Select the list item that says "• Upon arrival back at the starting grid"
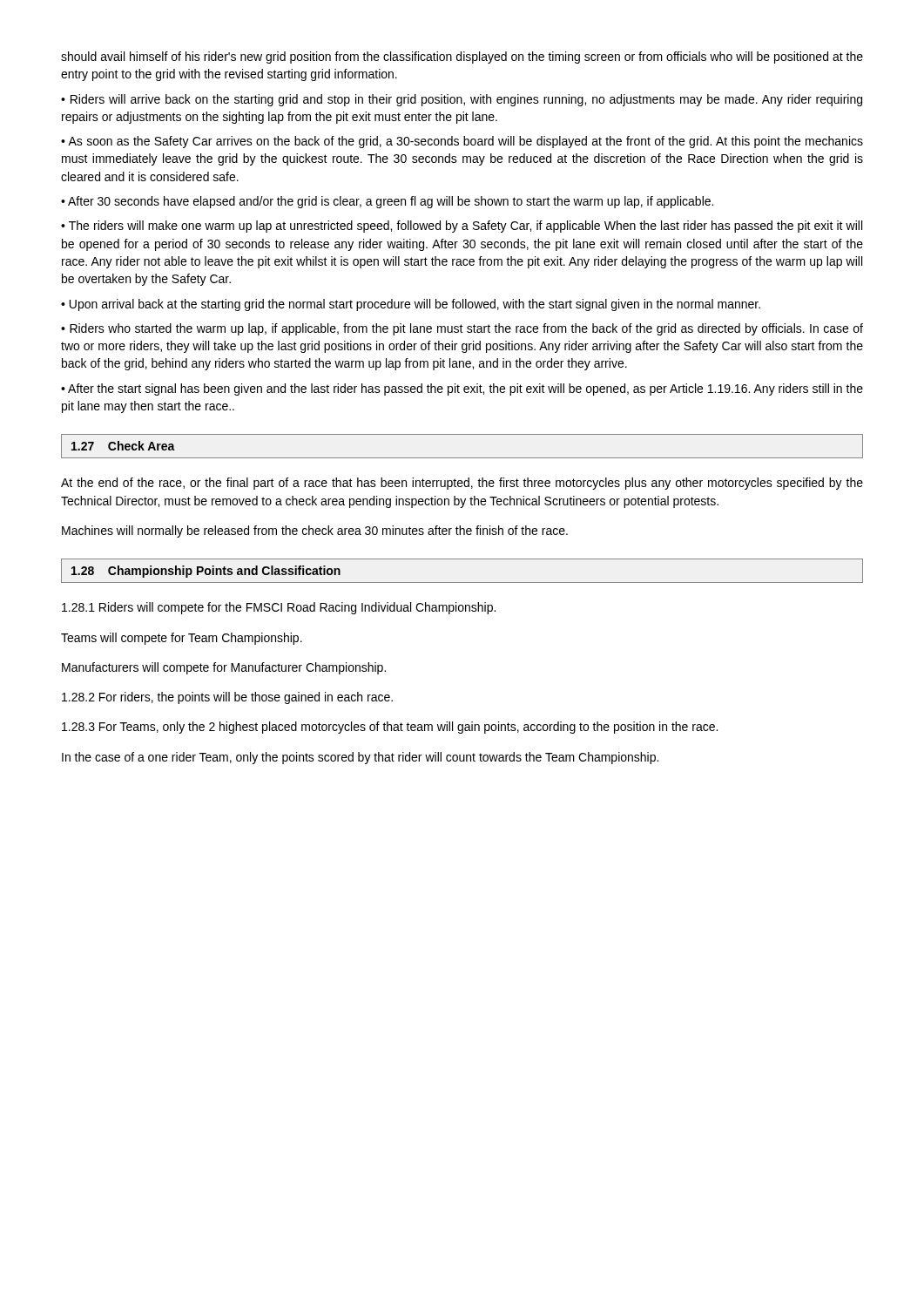Viewport: 924px width, 1307px height. click(x=411, y=304)
